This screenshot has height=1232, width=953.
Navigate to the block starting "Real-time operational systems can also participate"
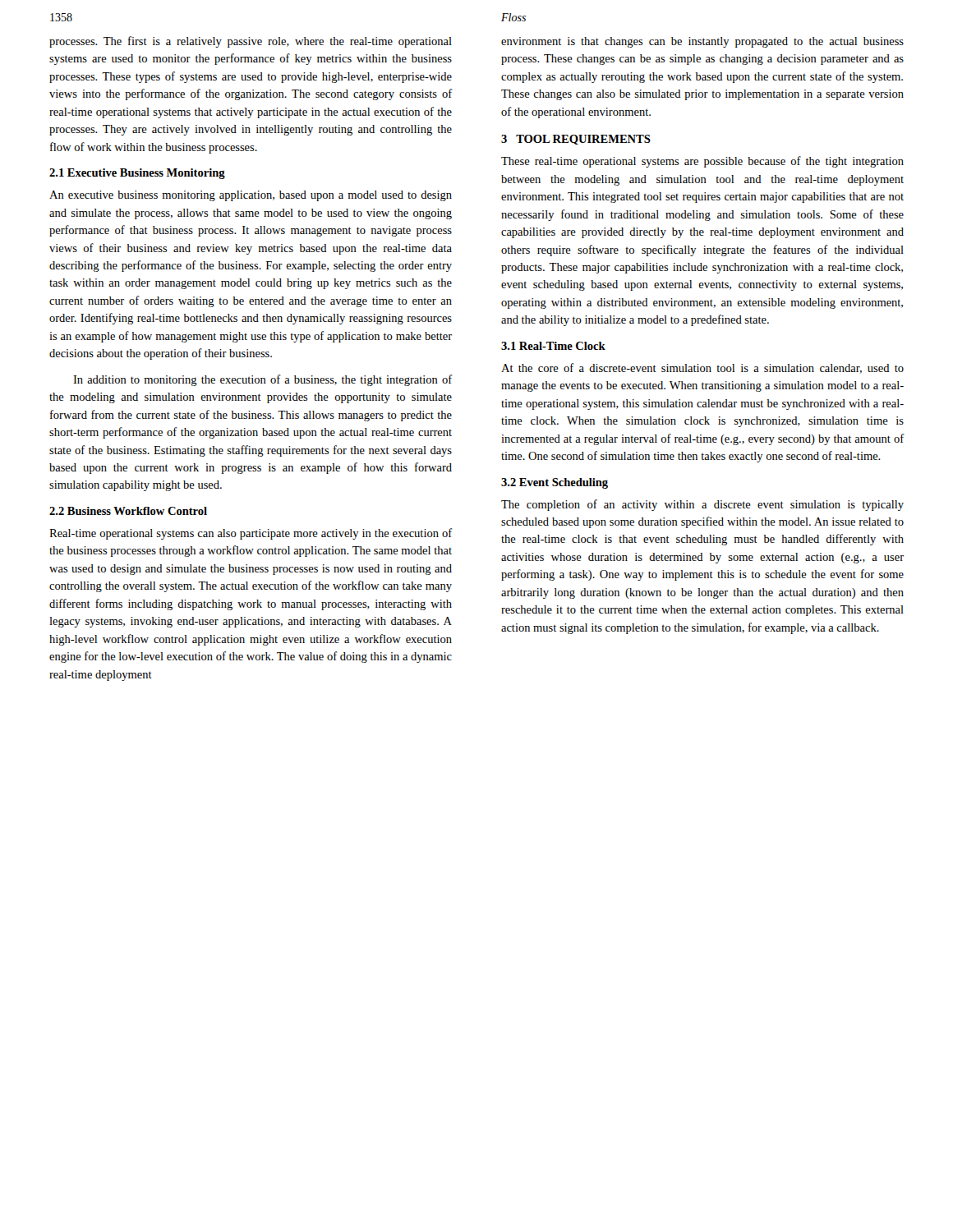pyautogui.click(x=251, y=604)
